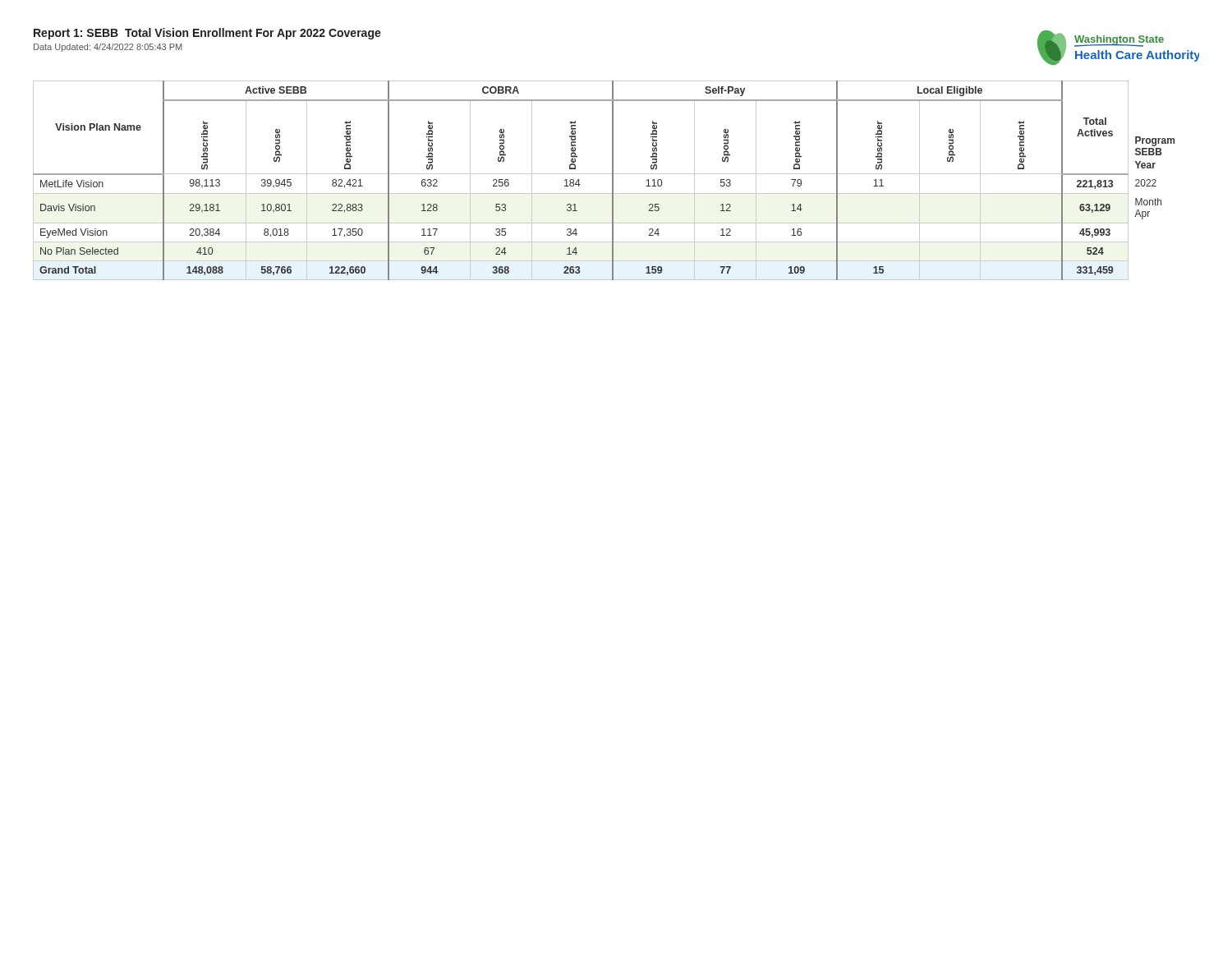Locate a table
1232x953 pixels.
tap(616, 180)
